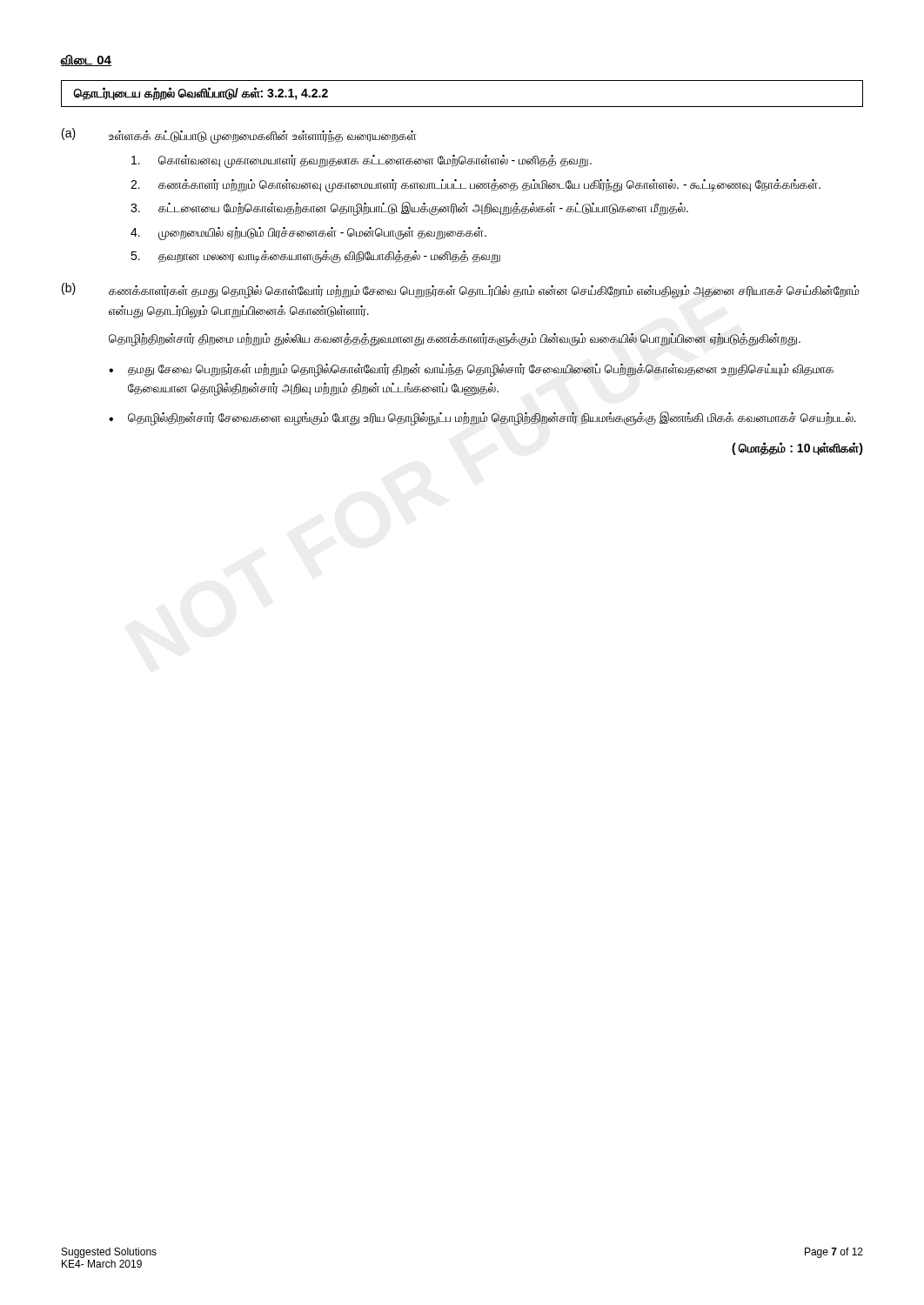The height and width of the screenshot is (1305, 924).
Task: Point to the region starting "• தொழில்திறன்சார் சேவைகளை வழங்கும் போது"
Action: [483, 419]
